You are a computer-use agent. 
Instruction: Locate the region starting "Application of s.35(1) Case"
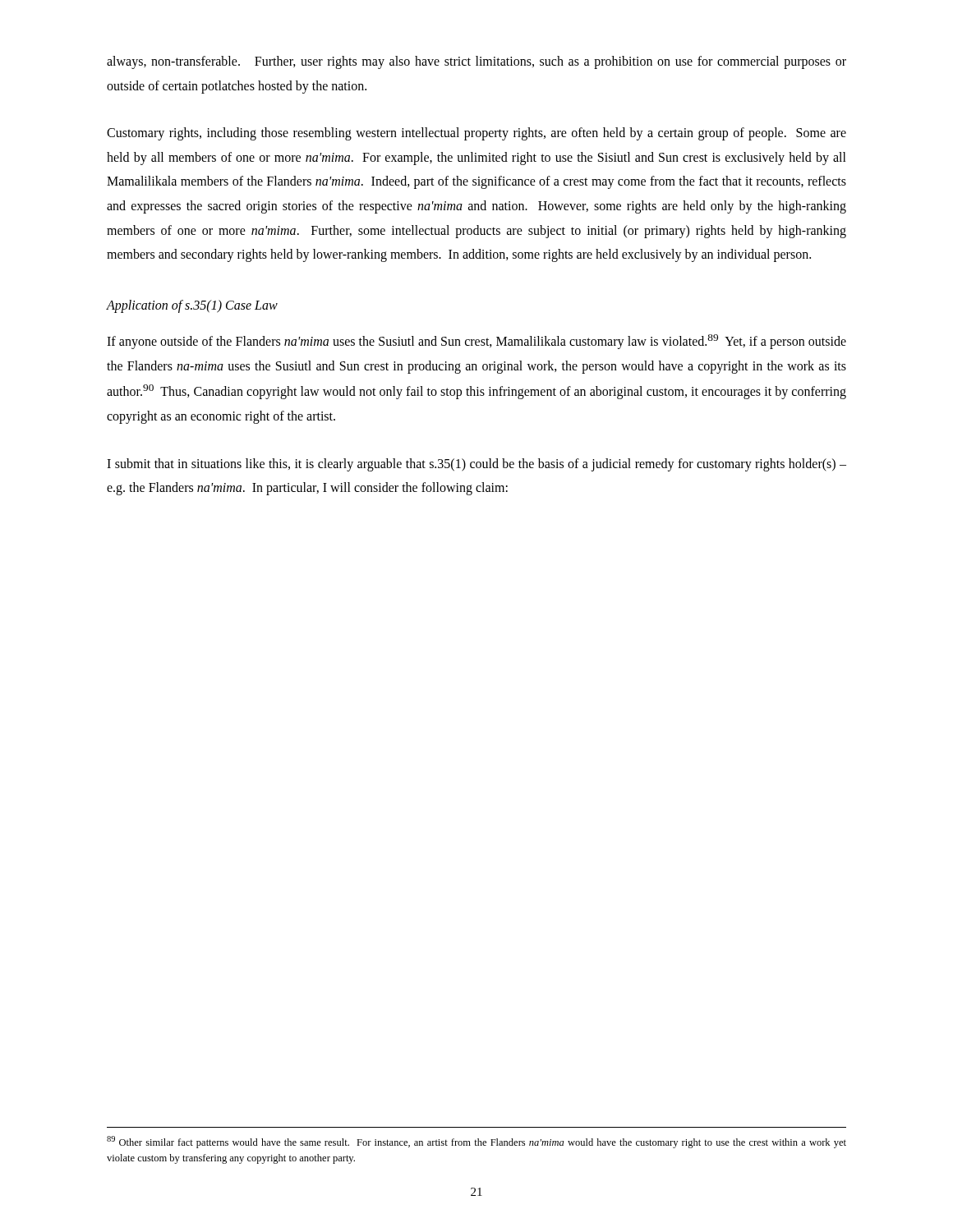pos(192,305)
